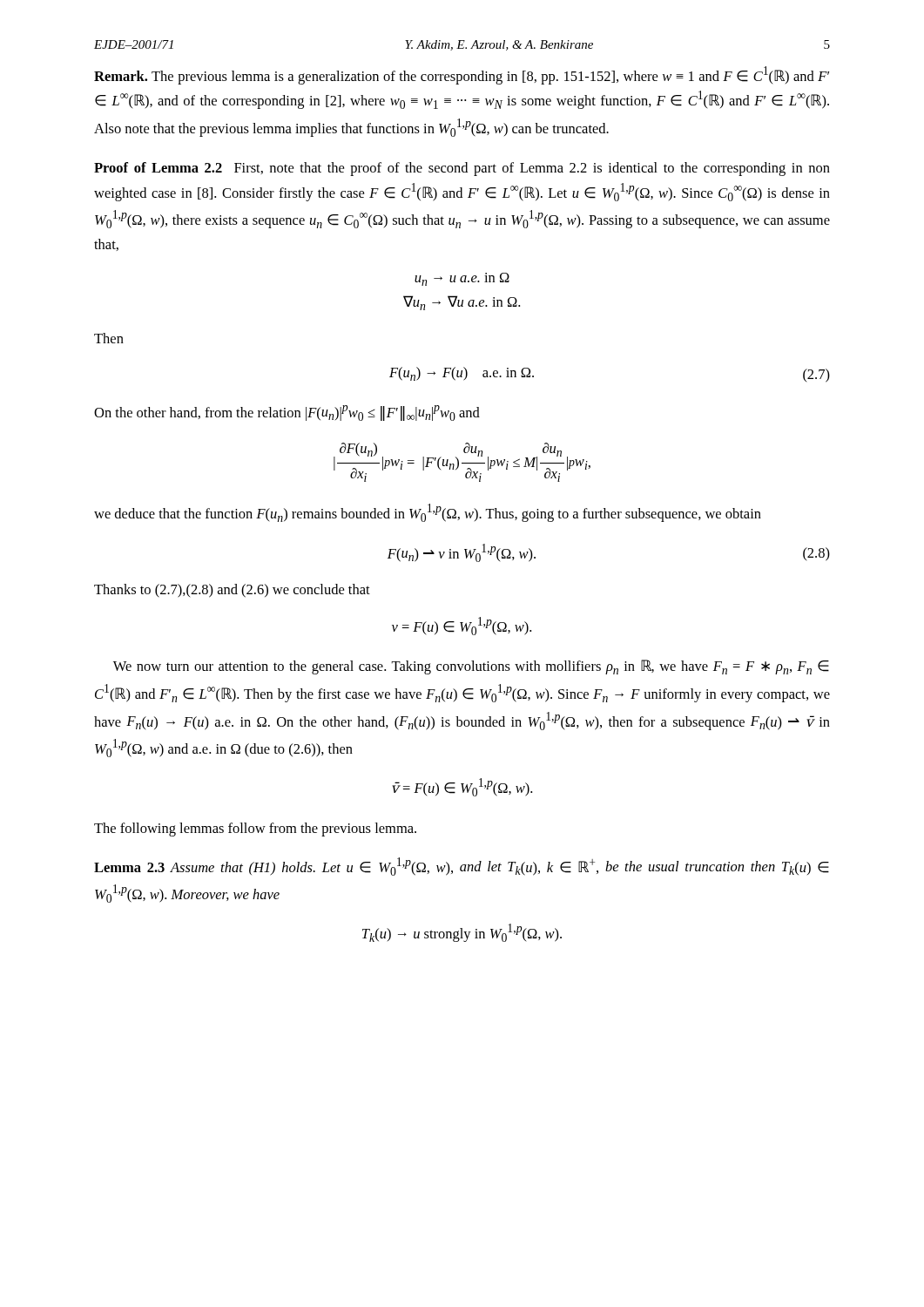
Task: Click the formula that begins "Tk(u) → u"
Action: [x=462, y=934]
